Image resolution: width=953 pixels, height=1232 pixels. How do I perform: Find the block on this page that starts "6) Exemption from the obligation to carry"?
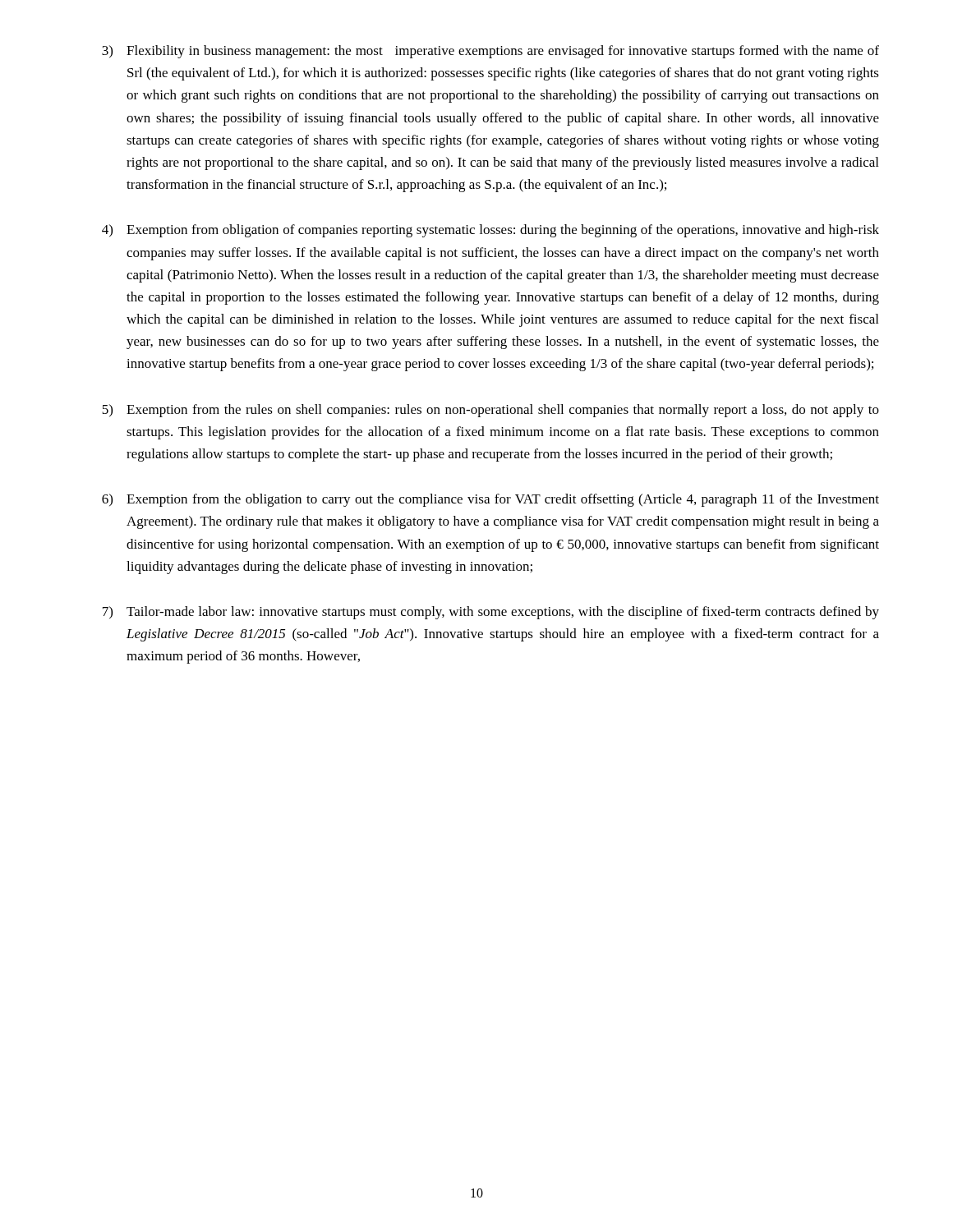(476, 533)
